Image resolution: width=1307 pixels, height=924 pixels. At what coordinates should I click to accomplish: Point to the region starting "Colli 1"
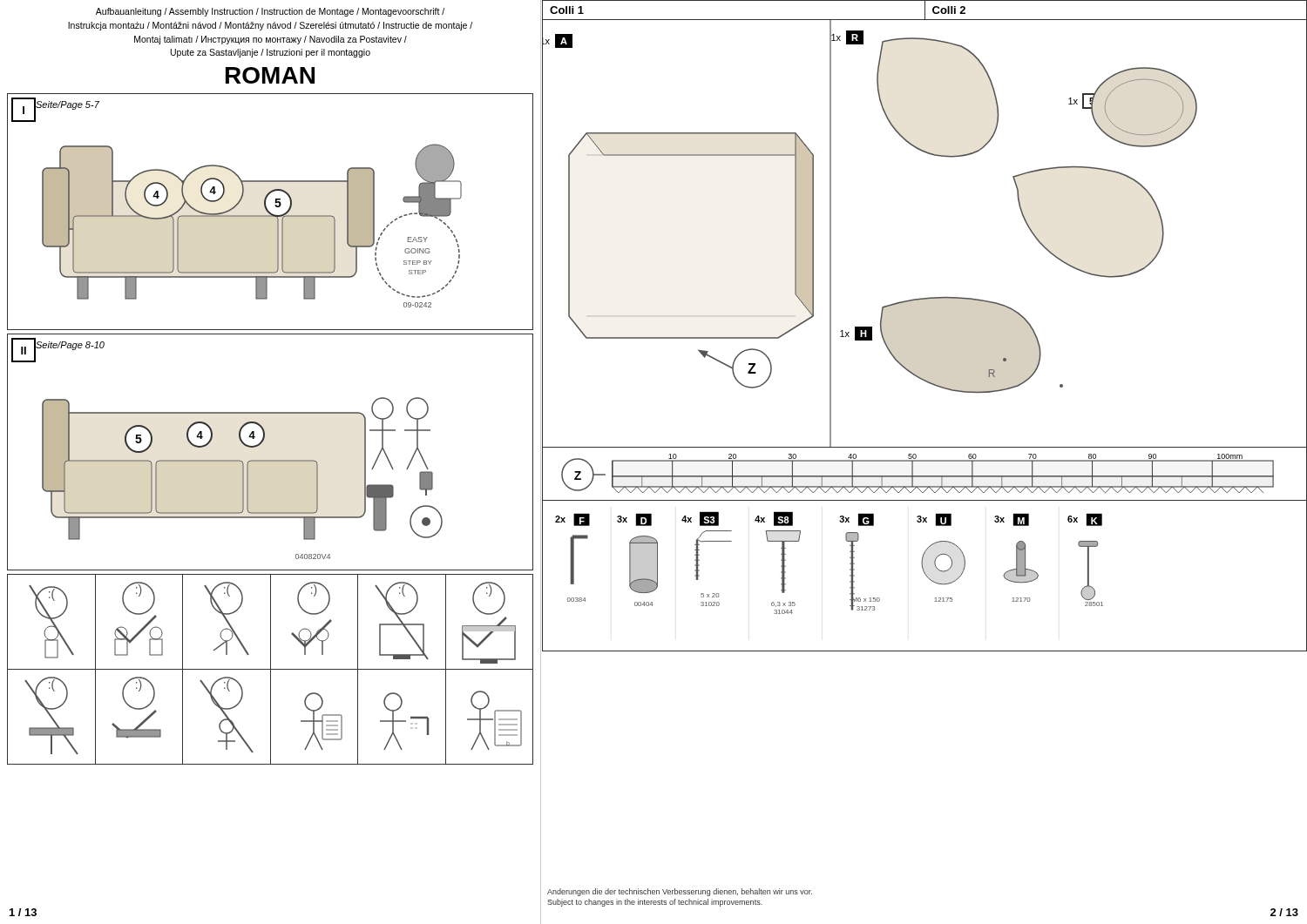click(567, 10)
